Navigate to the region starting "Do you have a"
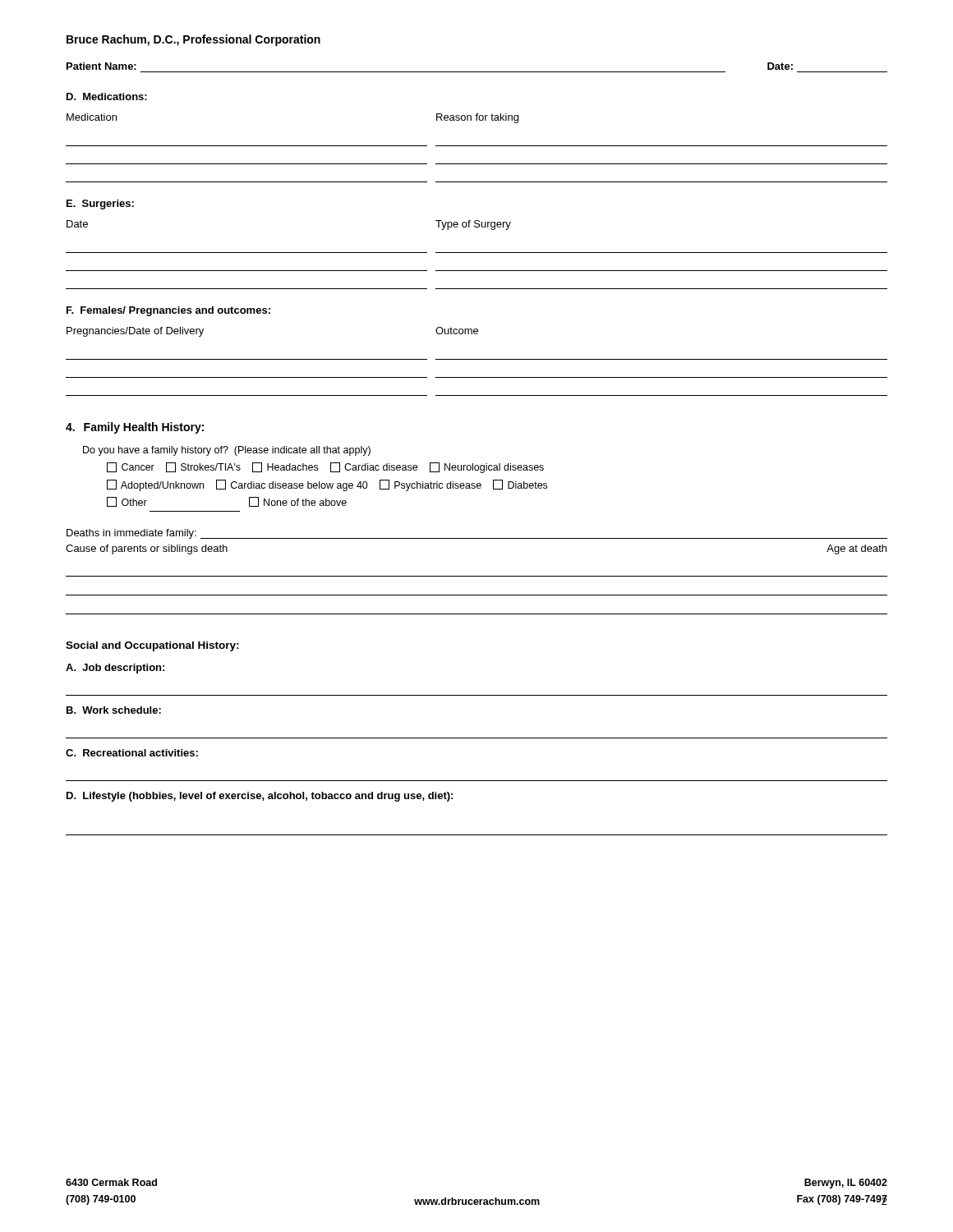 click(x=485, y=477)
